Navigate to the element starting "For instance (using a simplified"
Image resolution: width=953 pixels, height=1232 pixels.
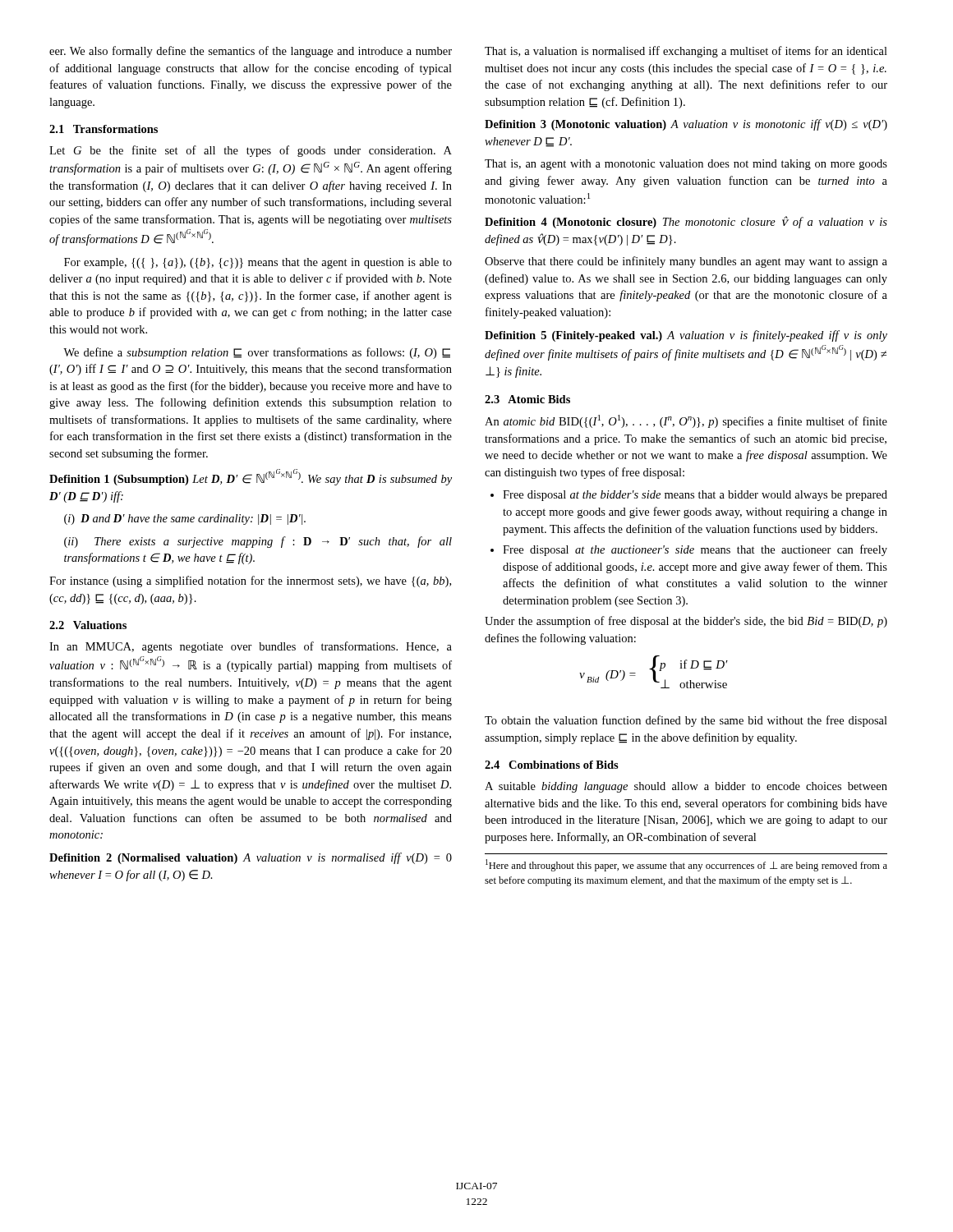point(251,589)
